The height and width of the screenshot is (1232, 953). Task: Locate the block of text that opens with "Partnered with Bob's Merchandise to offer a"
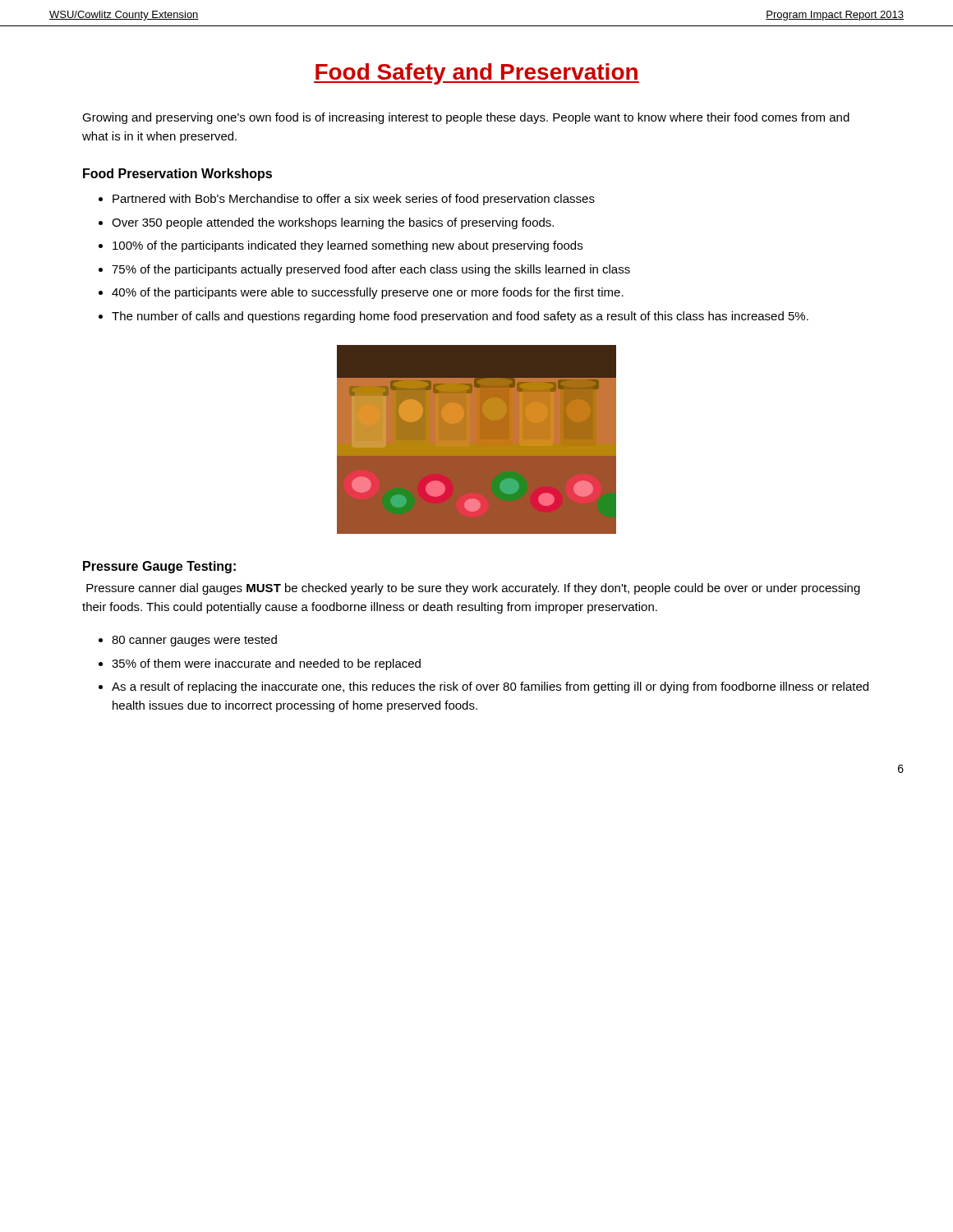pos(353,198)
